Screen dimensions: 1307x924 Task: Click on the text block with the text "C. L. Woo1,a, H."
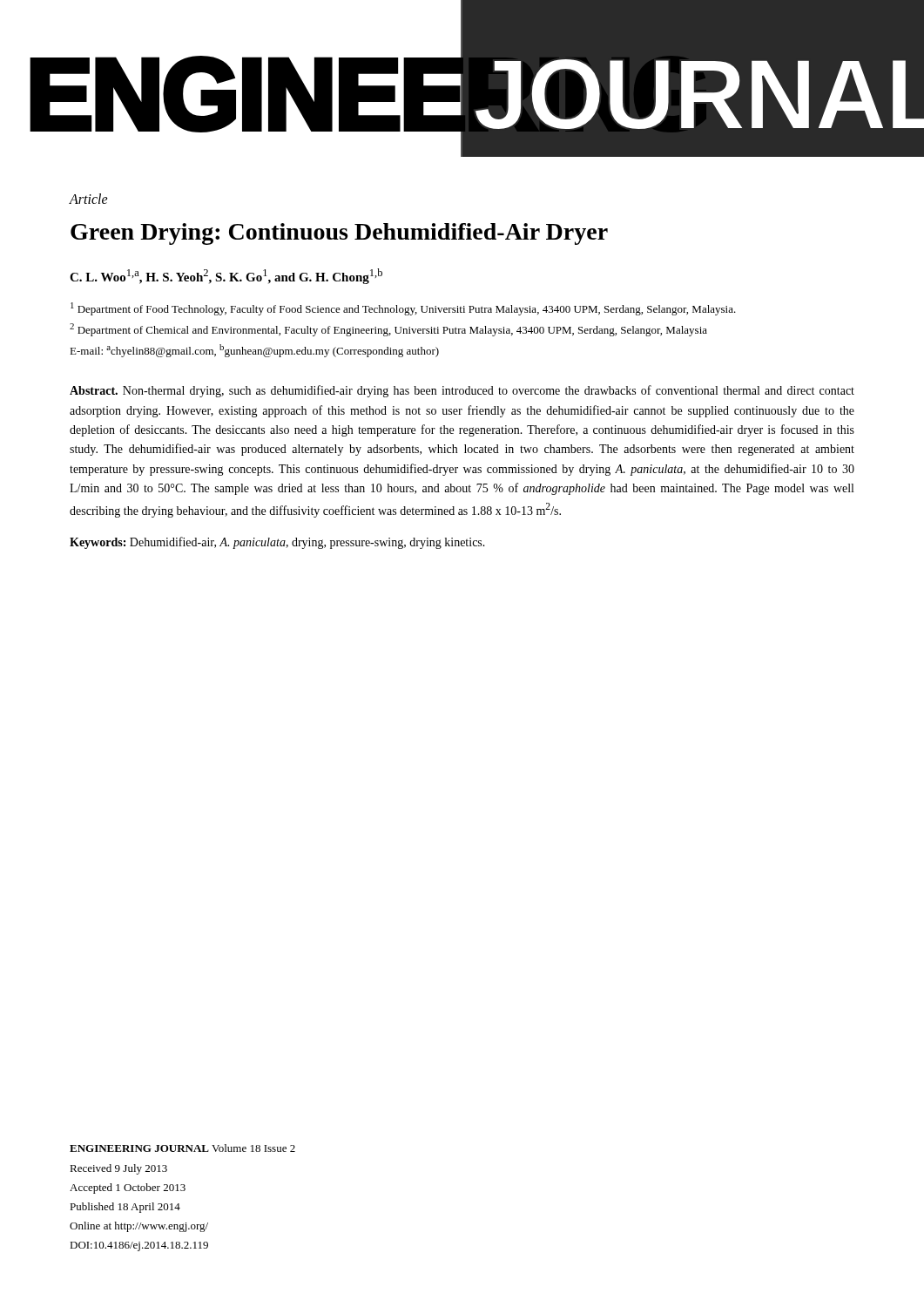(x=226, y=276)
